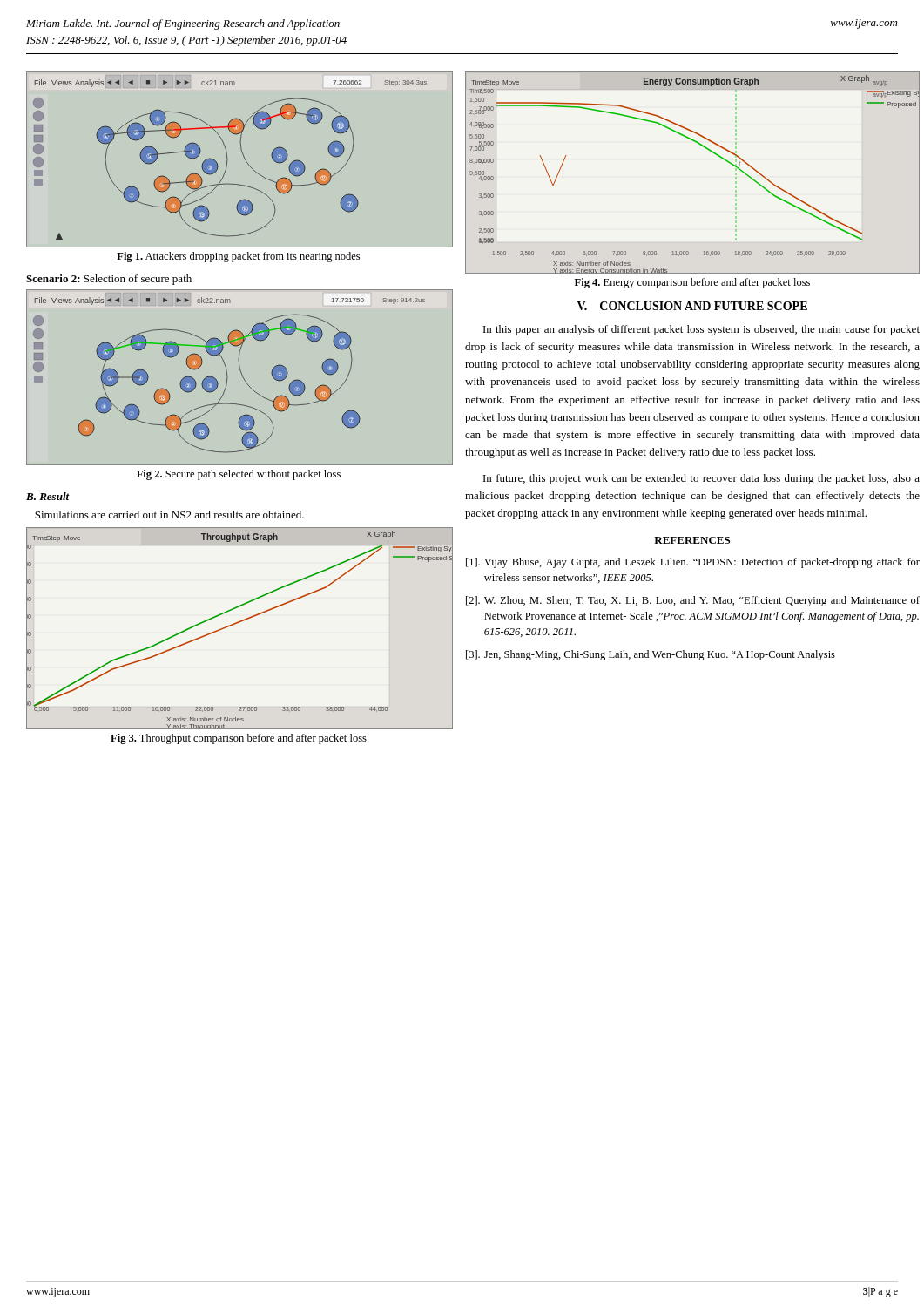Click on the element starting "[3]. Jen, Shang-Ming, Chi-Sung"

point(650,655)
